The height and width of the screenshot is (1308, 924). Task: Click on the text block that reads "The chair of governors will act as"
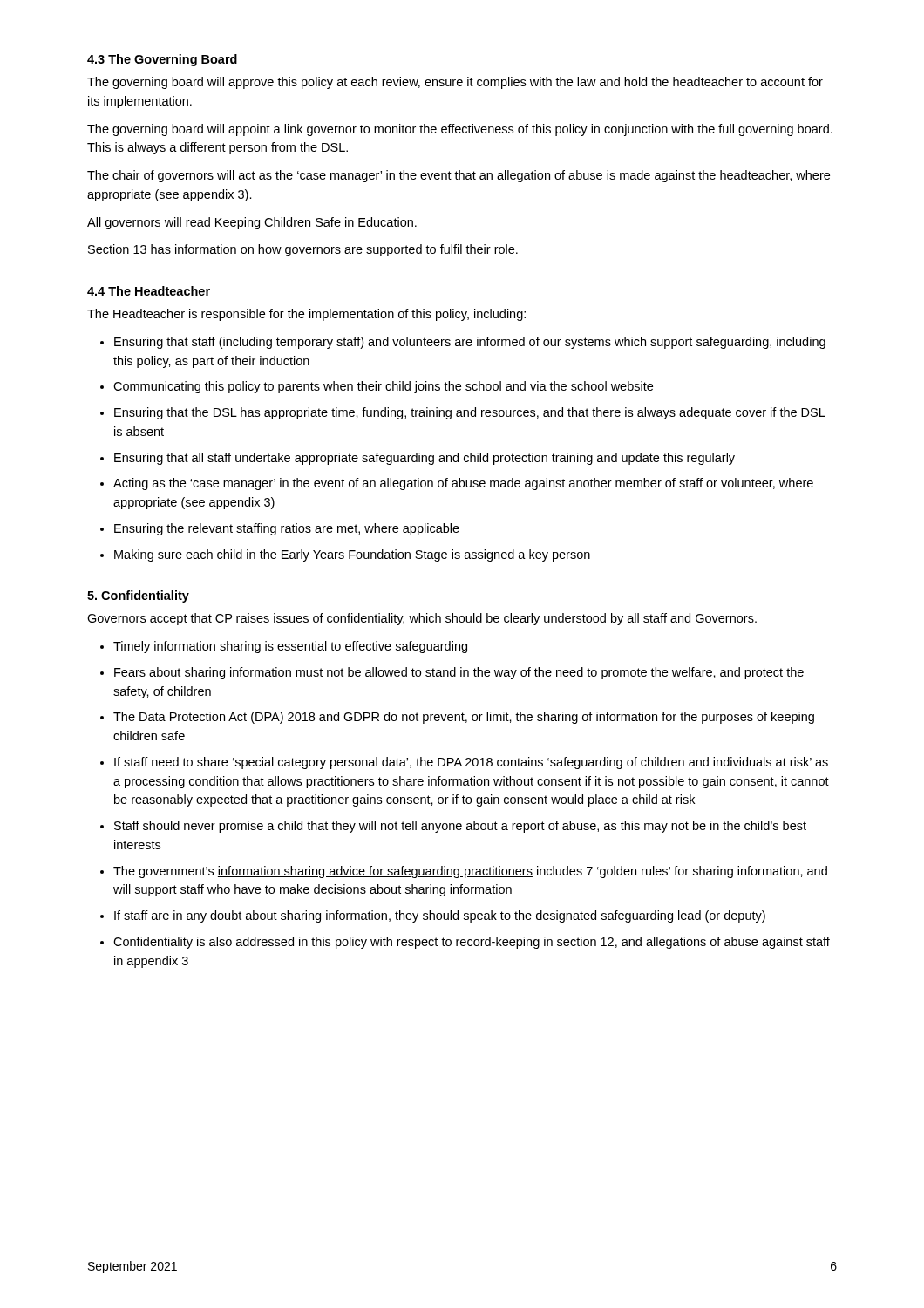coord(459,185)
